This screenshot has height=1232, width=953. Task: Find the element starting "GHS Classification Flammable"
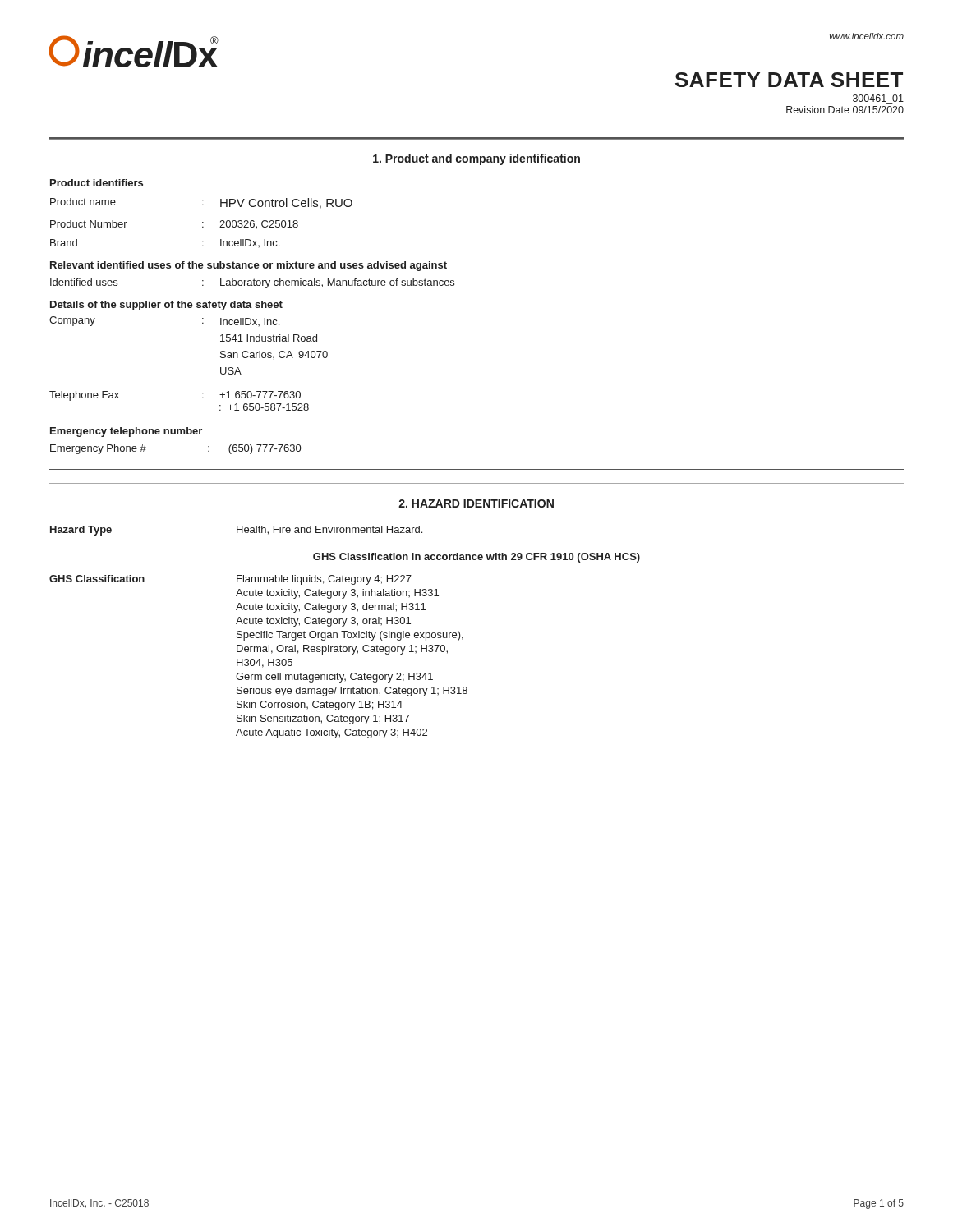pyautogui.click(x=258, y=657)
